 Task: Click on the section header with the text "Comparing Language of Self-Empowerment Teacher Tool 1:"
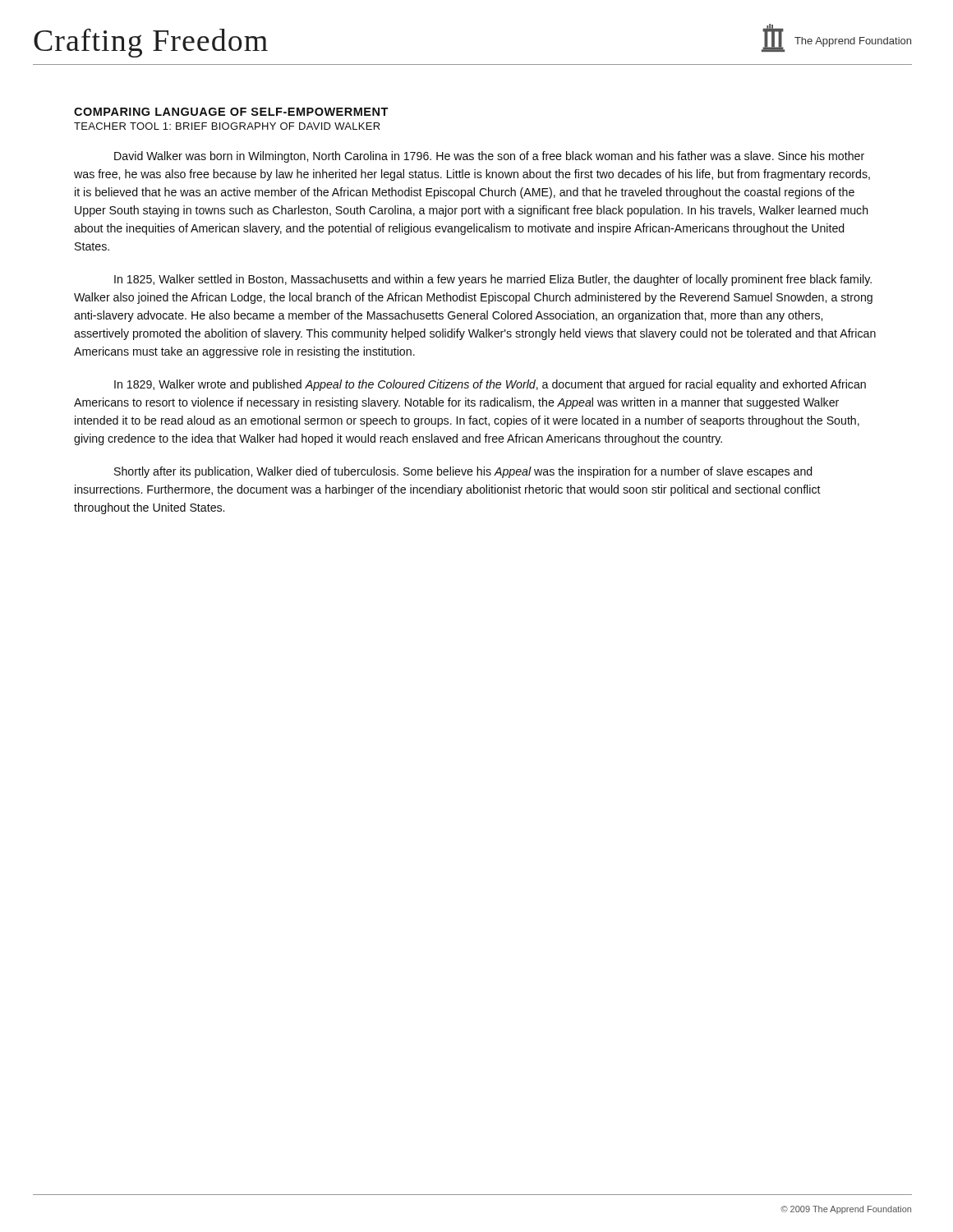231,112
